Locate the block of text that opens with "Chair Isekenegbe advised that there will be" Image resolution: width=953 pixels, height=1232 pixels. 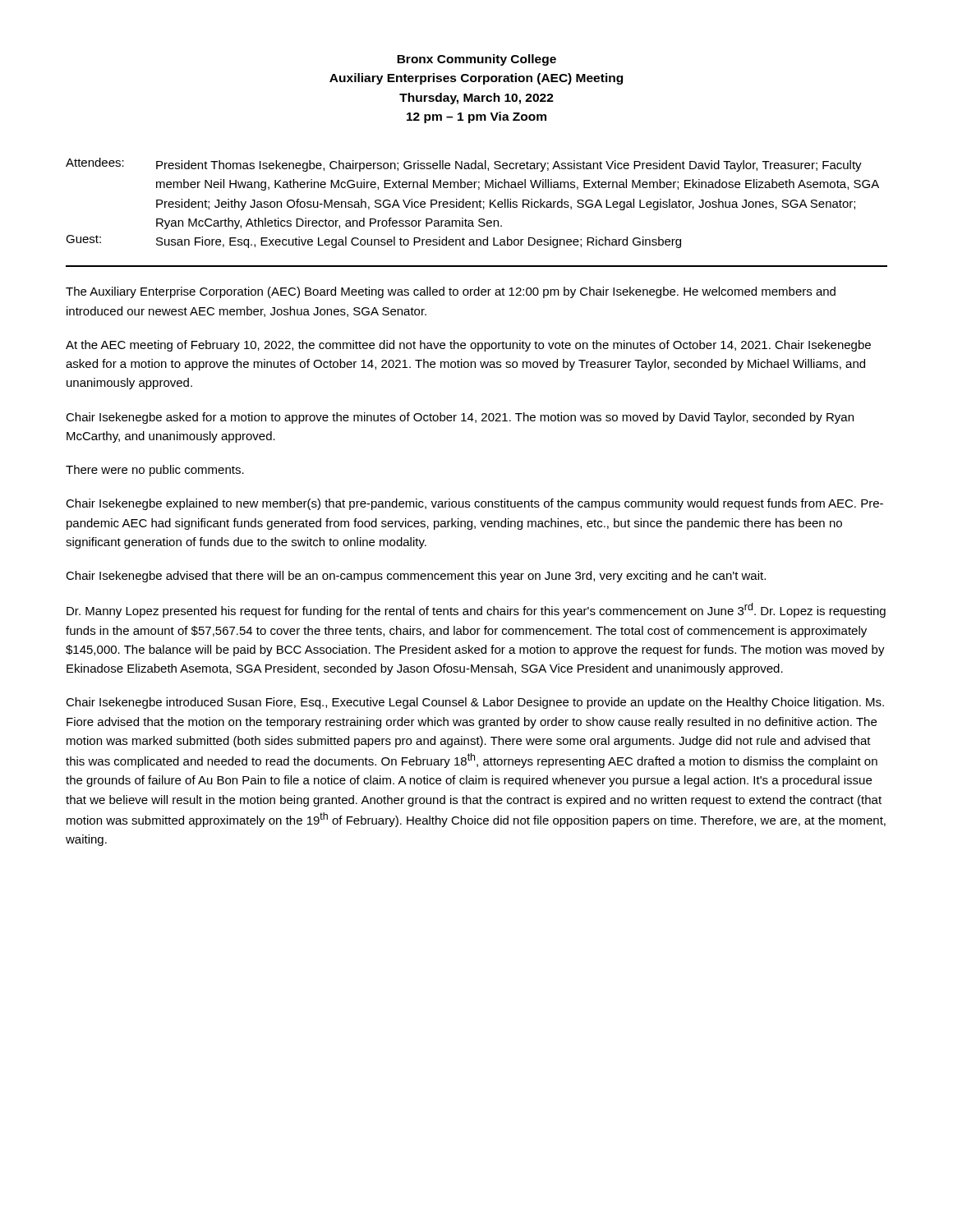tap(416, 575)
